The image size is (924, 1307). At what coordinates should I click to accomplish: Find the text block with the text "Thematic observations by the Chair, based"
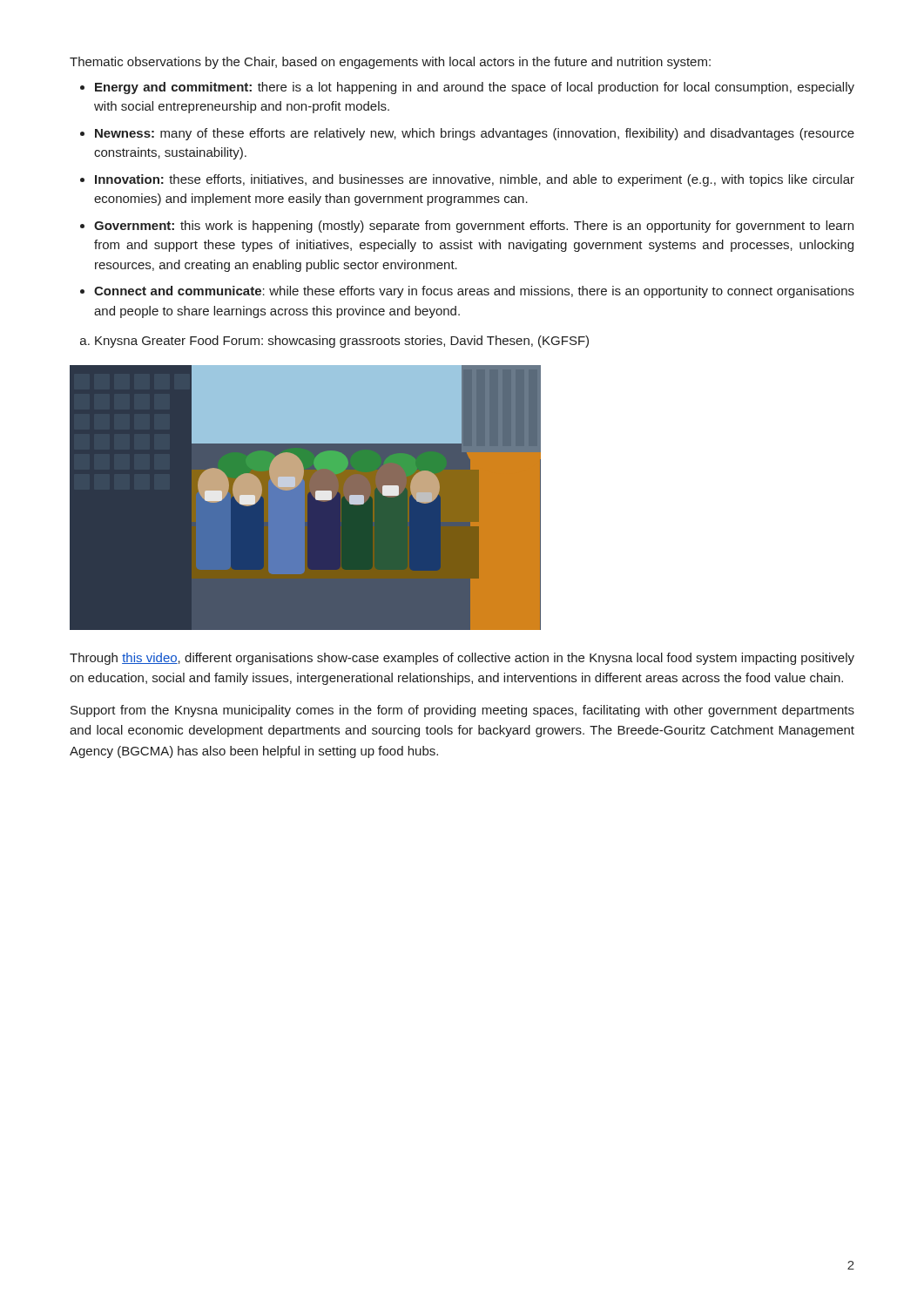(391, 61)
